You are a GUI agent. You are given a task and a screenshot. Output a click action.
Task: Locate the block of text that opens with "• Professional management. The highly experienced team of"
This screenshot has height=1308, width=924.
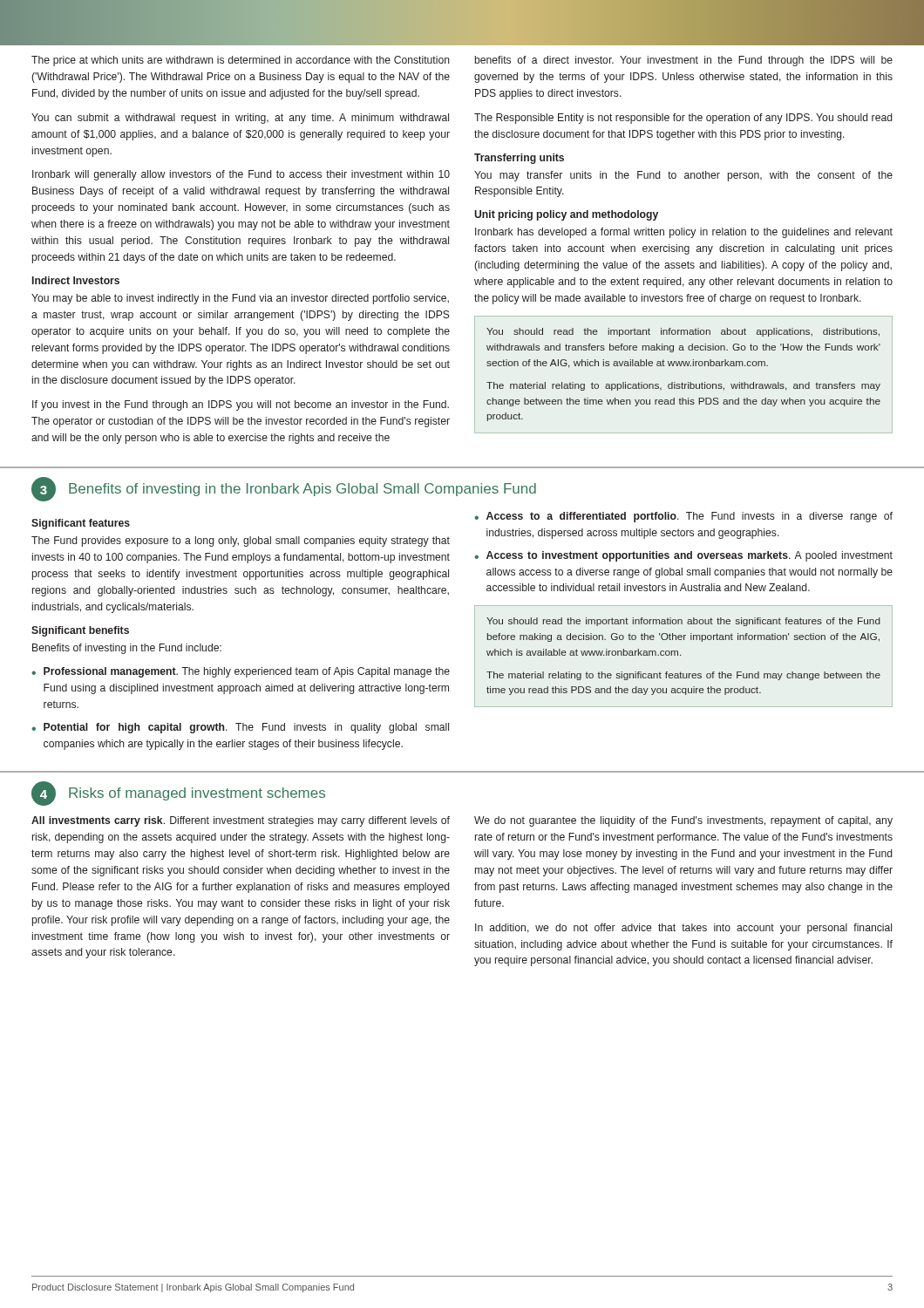241,688
